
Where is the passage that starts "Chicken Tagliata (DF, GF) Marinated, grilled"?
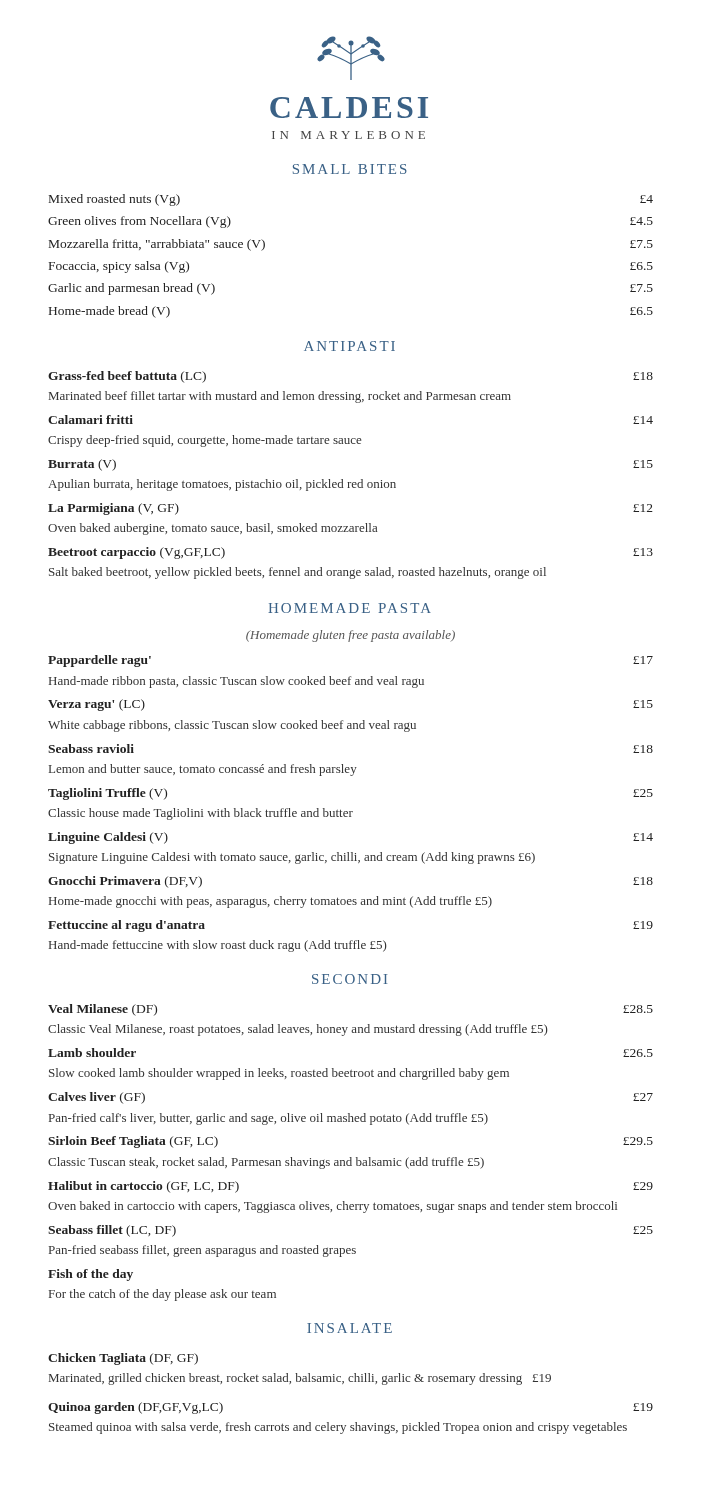click(x=350, y=1367)
